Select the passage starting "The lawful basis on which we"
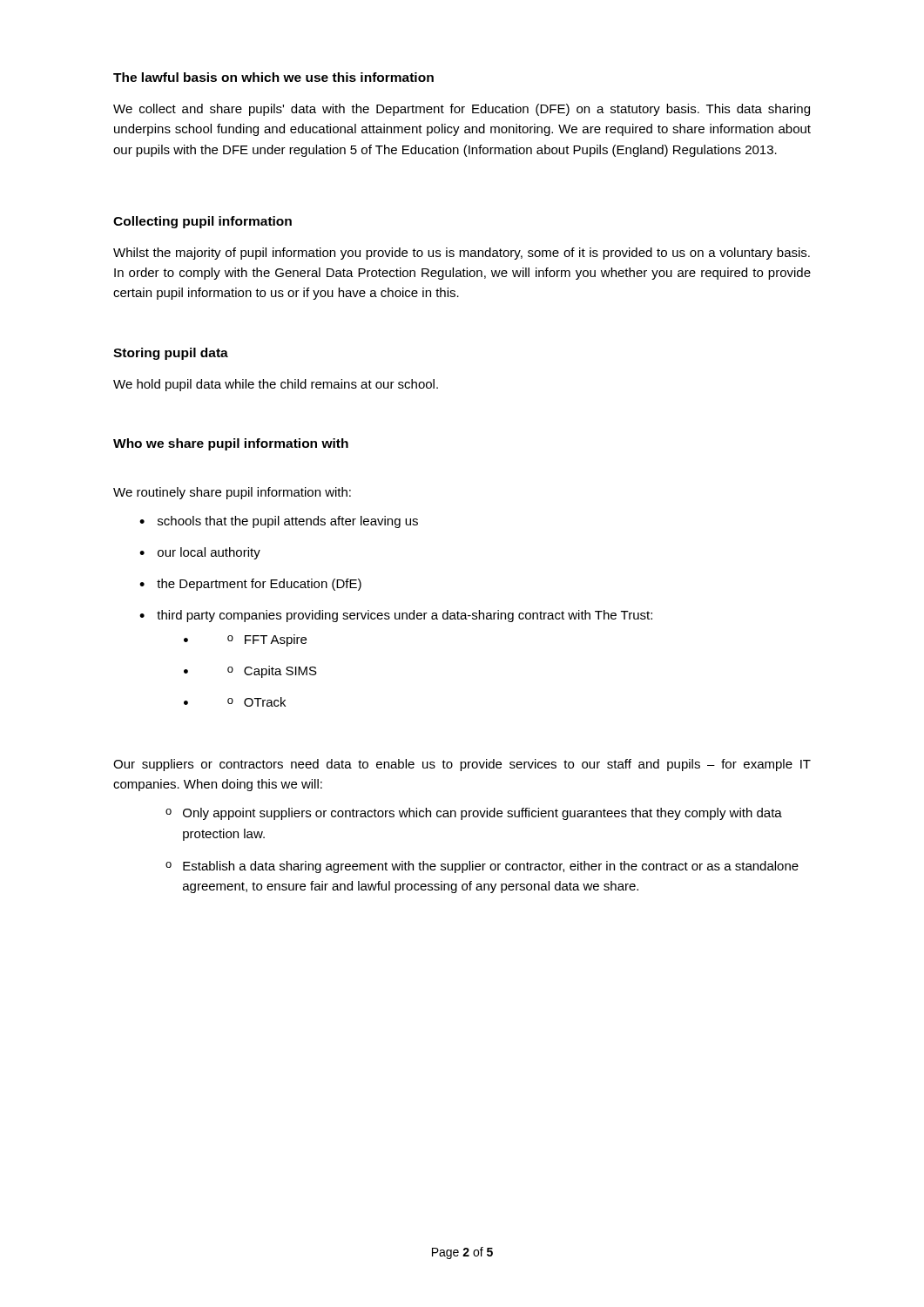This screenshot has width=924, height=1307. coord(273,77)
